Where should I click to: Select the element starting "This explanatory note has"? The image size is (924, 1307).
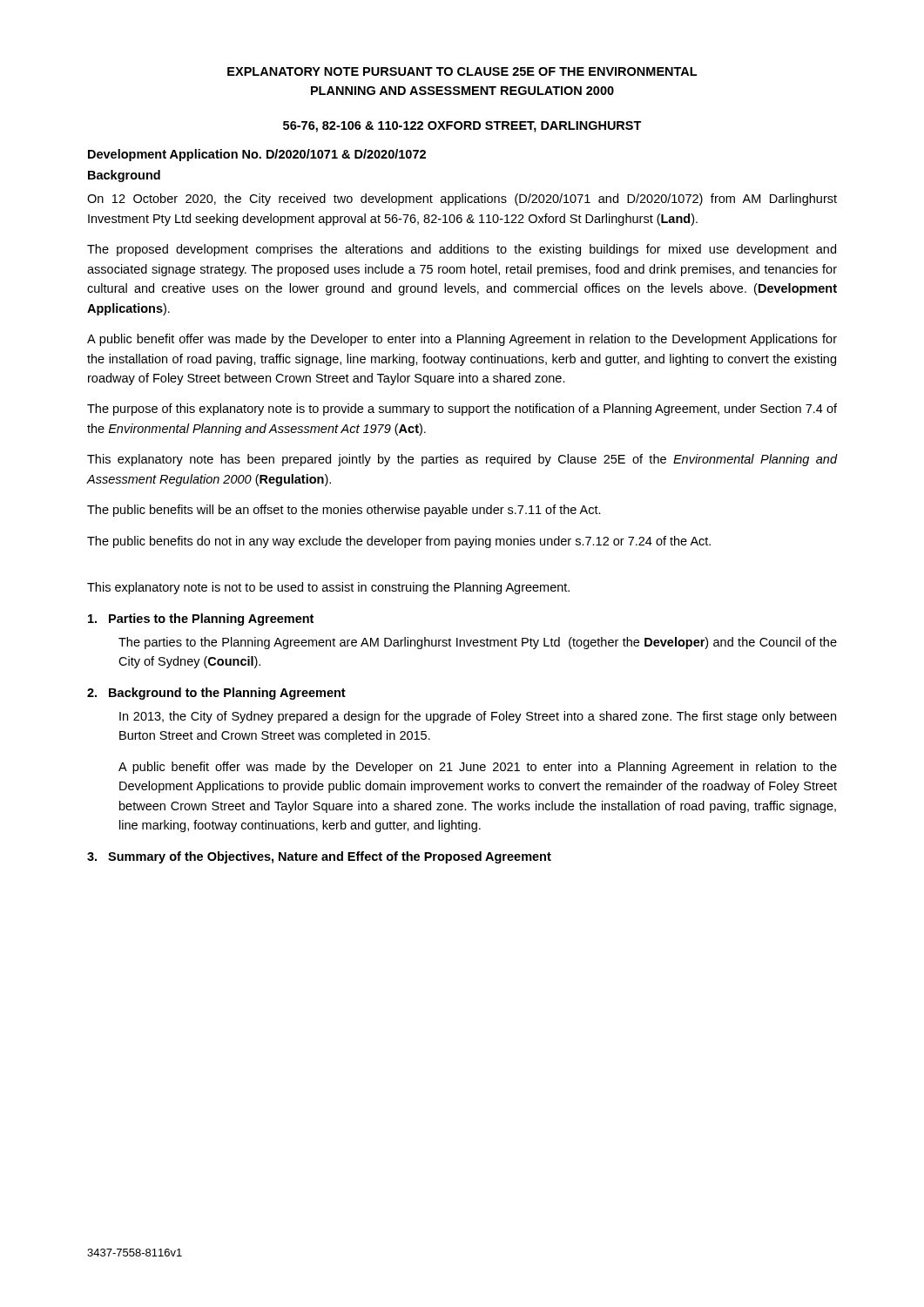pos(462,469)
